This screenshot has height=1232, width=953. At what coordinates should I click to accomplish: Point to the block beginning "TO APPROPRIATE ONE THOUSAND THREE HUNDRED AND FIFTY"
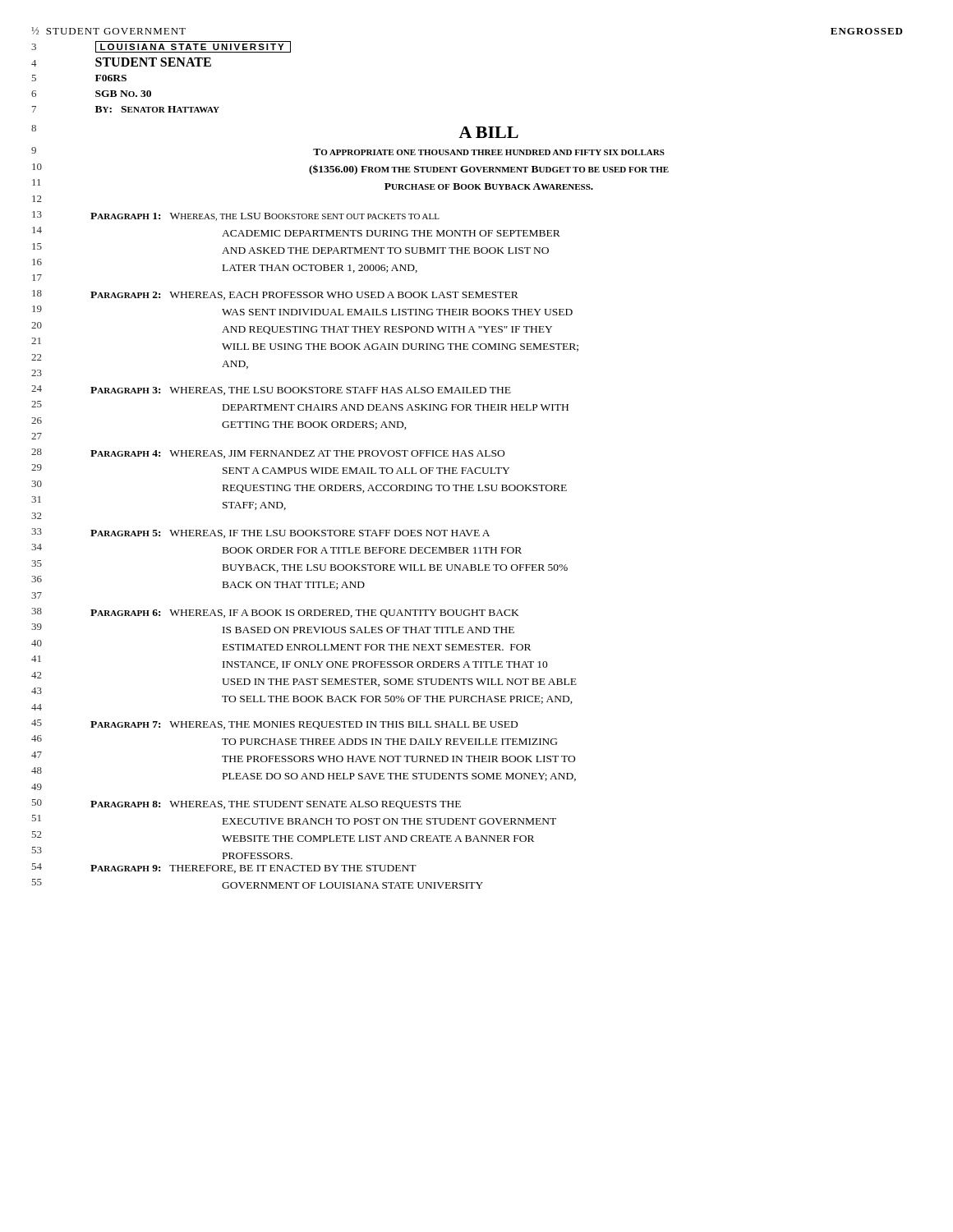(x=489, y=169)
